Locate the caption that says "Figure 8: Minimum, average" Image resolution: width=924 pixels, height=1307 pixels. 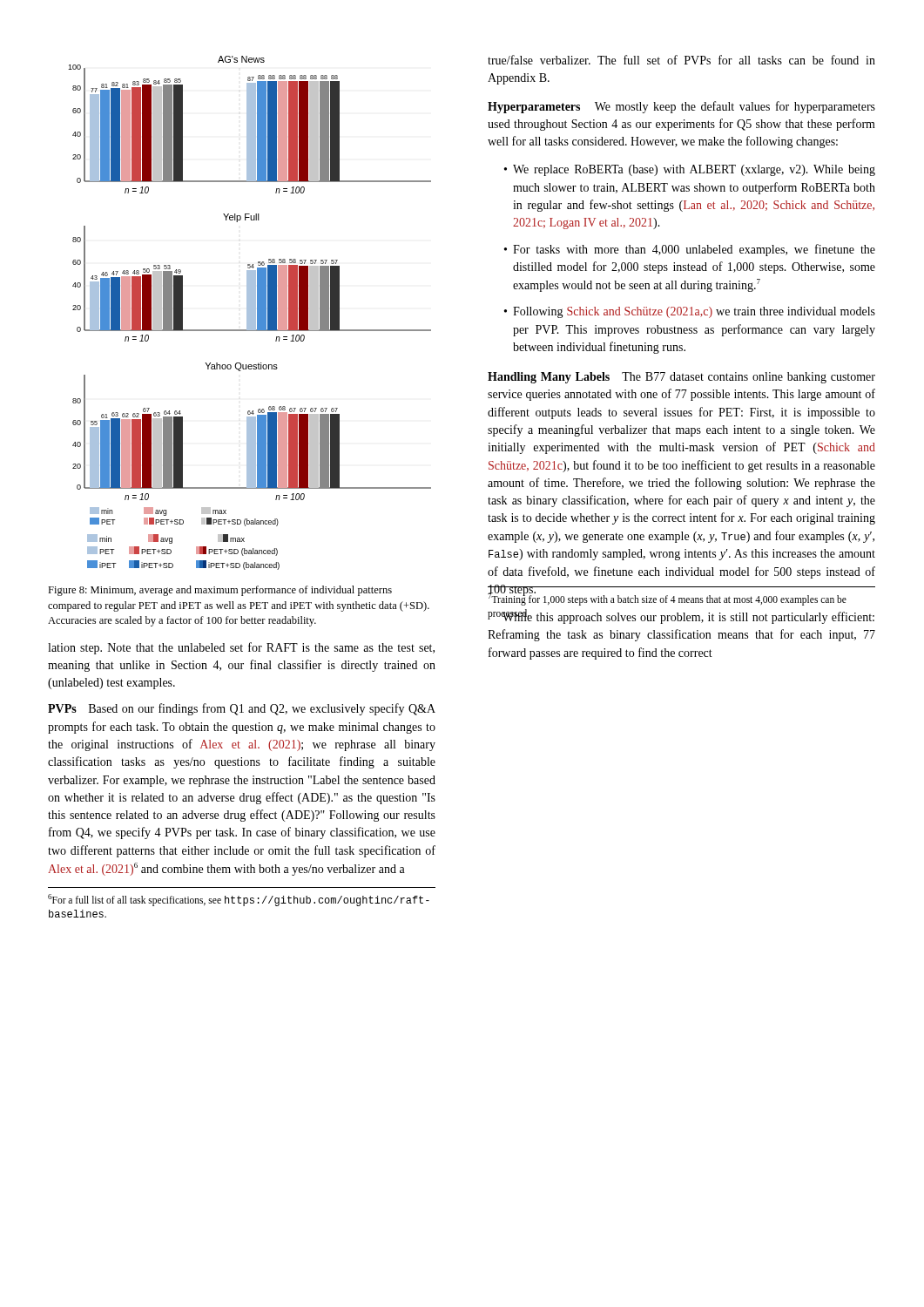tap(239, 605)
